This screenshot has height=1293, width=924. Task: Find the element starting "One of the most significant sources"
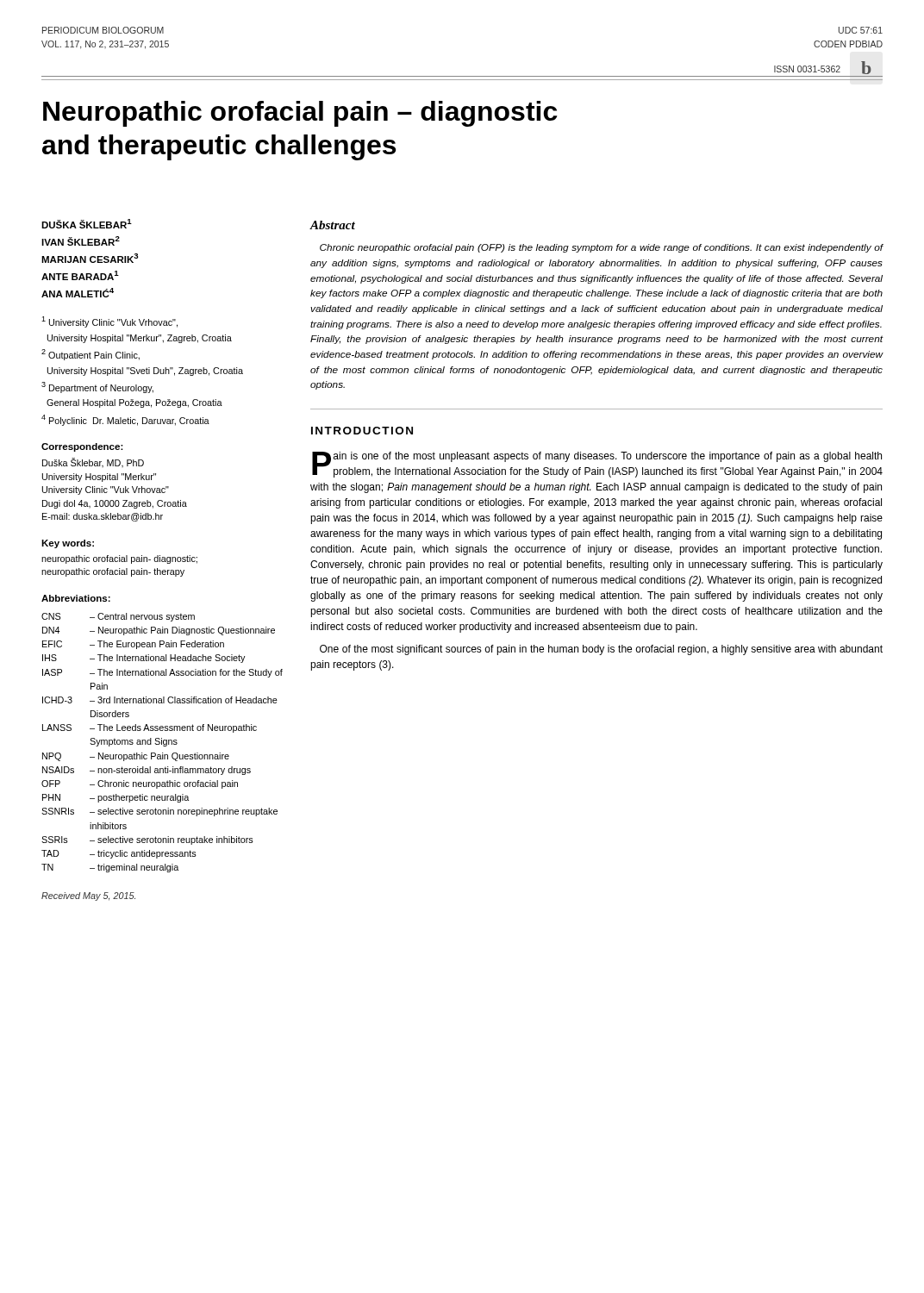click(596, 657)
